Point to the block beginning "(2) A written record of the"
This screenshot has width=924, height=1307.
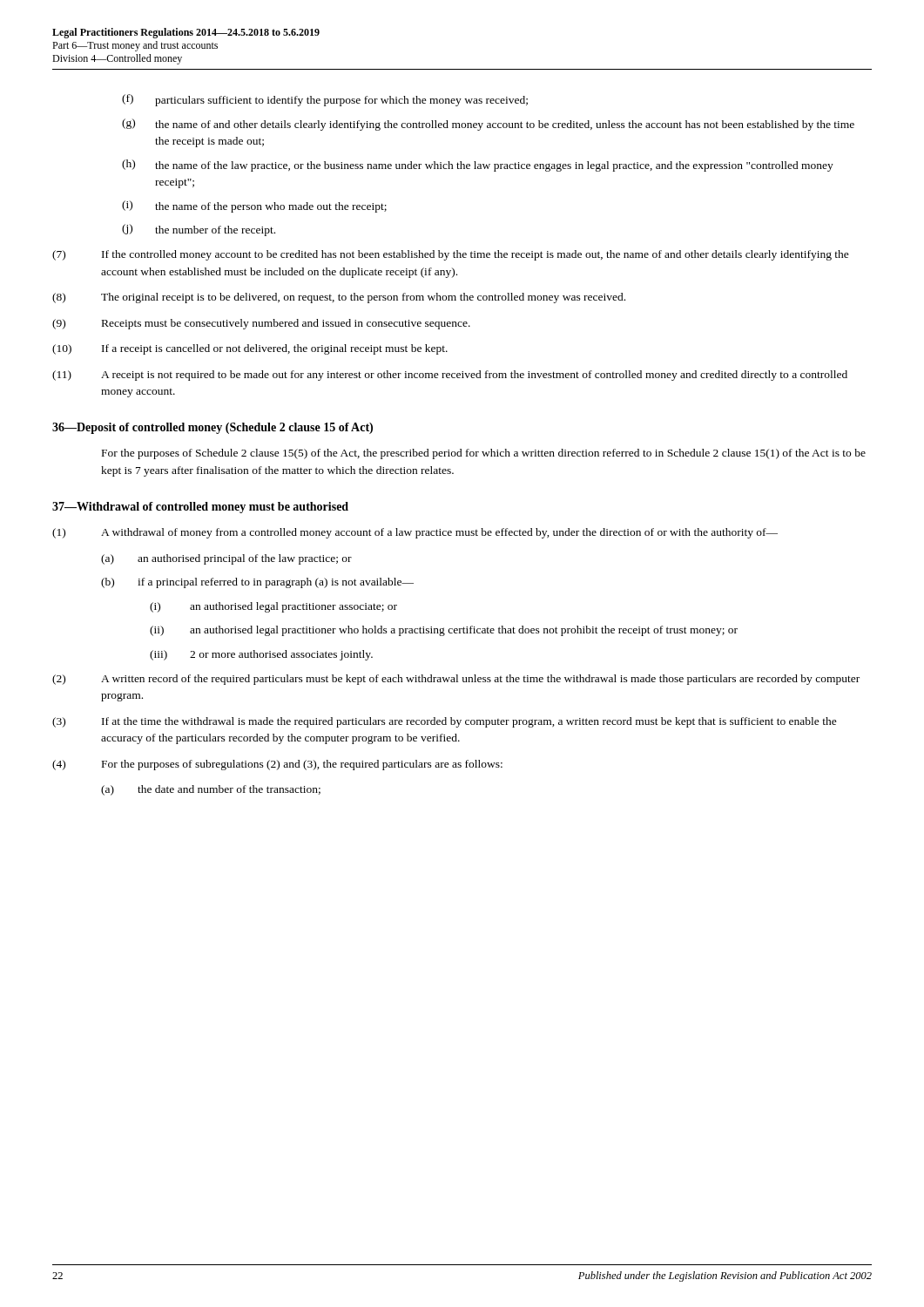pos(462,687)
